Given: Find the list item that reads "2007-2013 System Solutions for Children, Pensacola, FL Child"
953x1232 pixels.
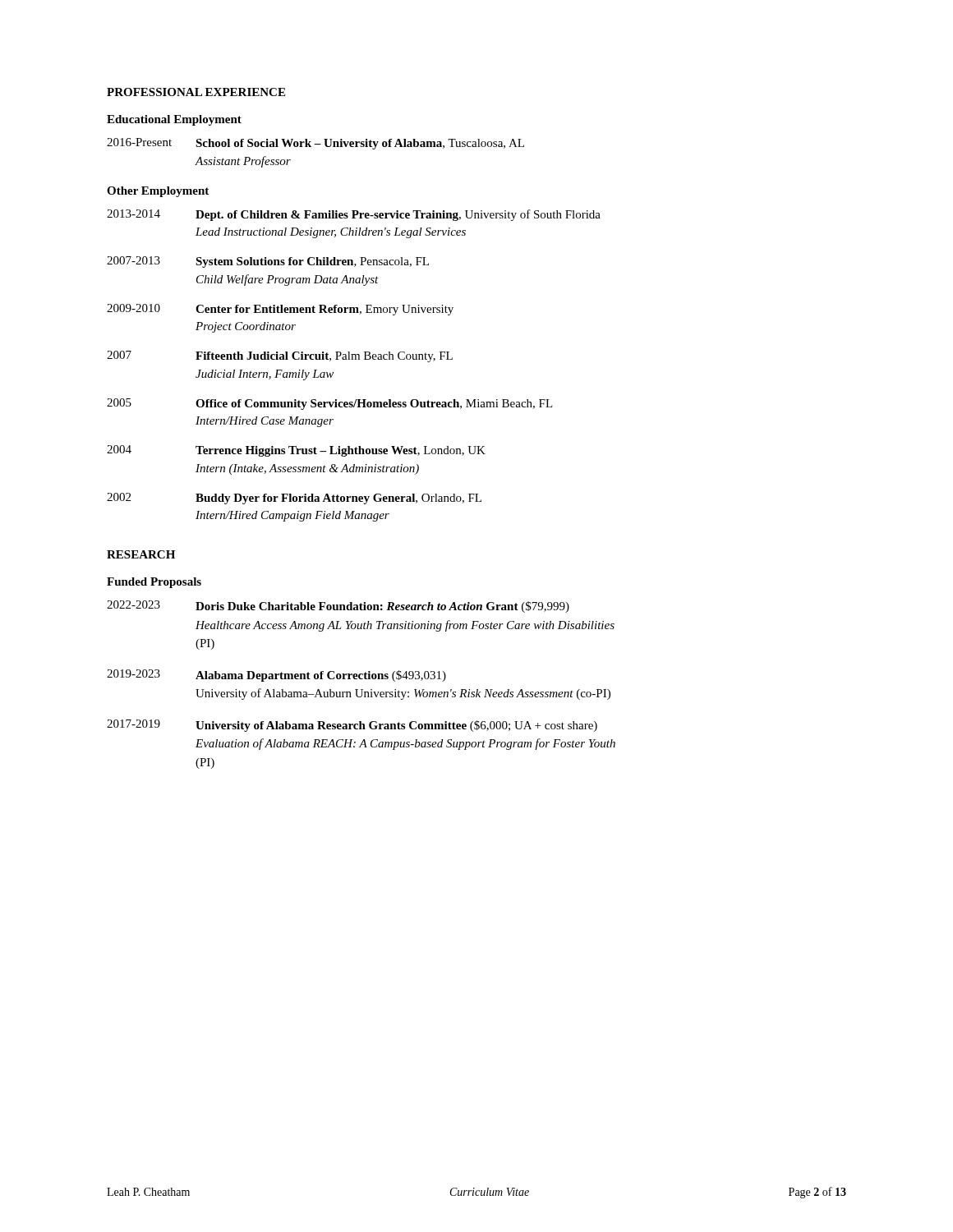Looking at the screenshot, I should click(x=268, y=262).
